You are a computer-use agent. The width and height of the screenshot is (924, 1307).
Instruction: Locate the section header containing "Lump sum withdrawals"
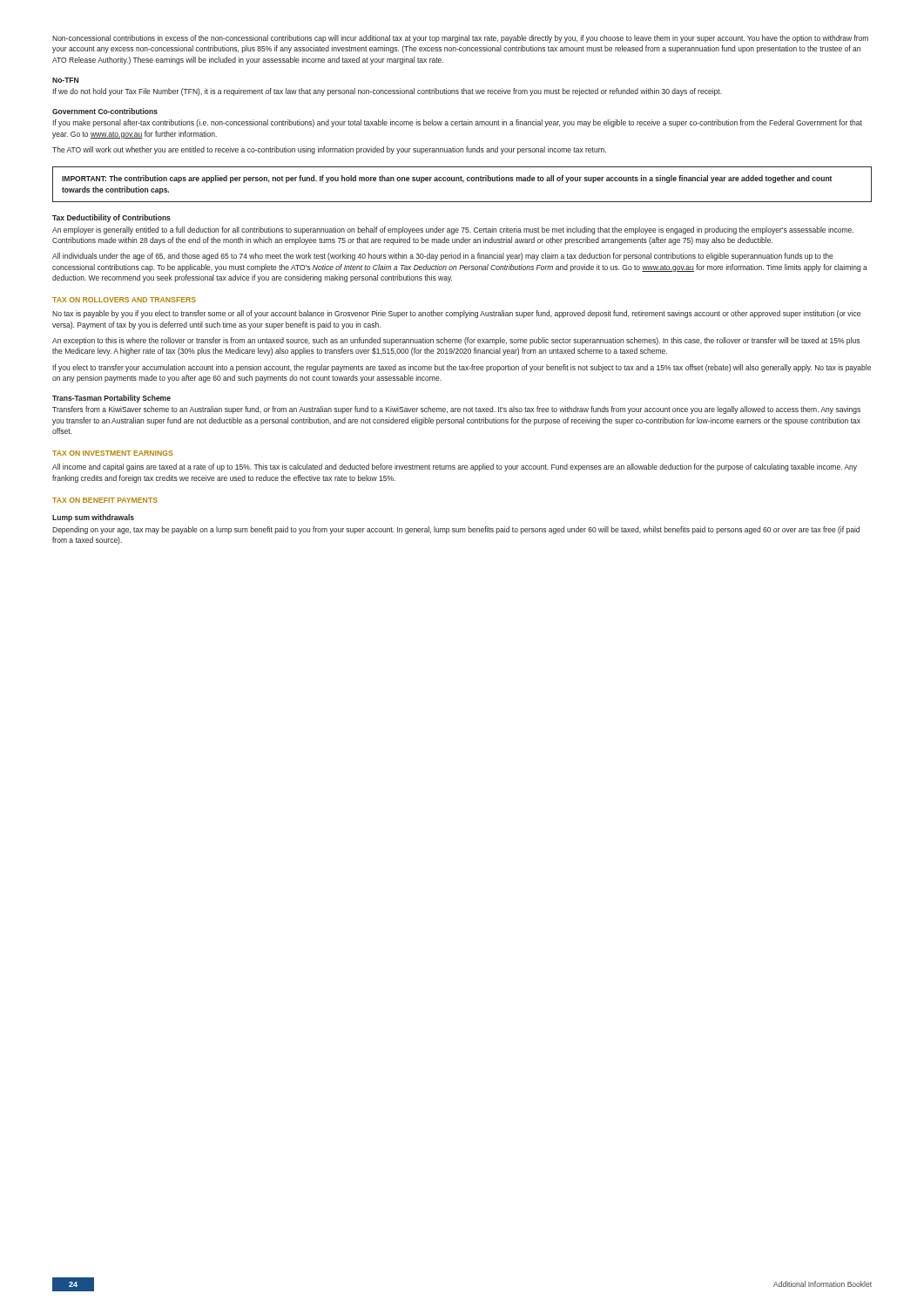pyautogui.click(x=93, y=517)
